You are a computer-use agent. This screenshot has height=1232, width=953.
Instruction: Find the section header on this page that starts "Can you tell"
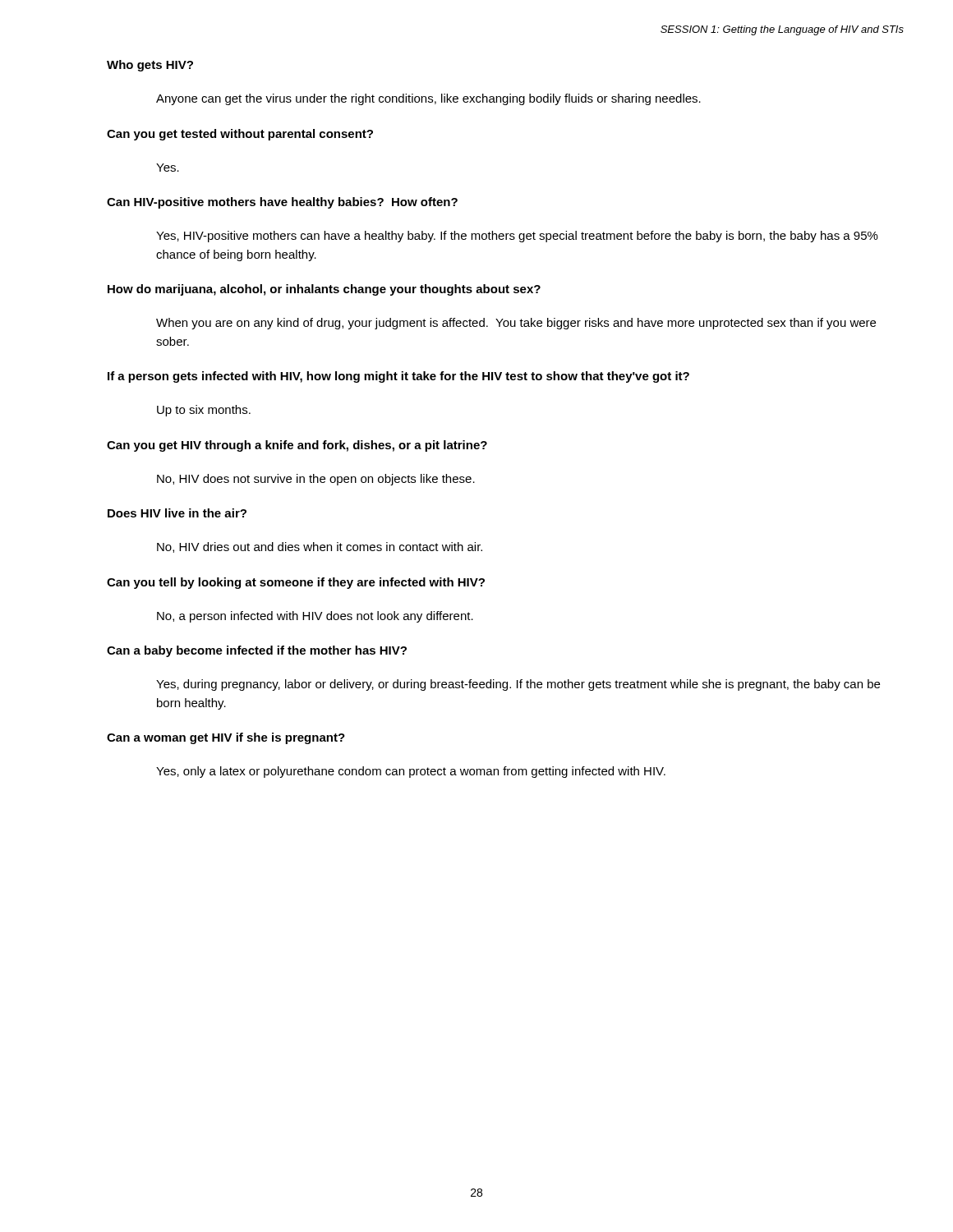click(x=296, y=583)
